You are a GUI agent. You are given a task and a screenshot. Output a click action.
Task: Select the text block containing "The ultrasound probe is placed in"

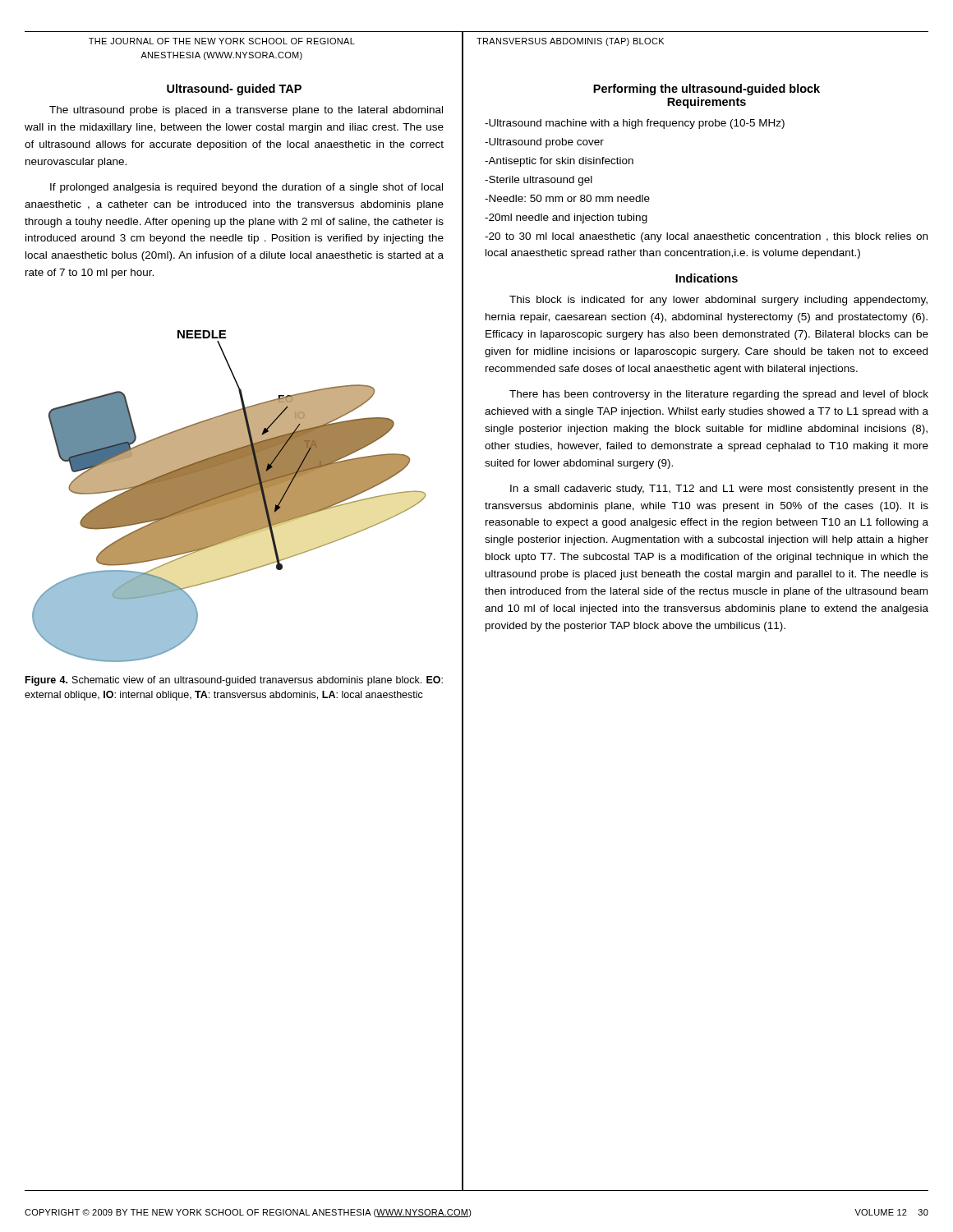pyautogui.click(x=234, y=192)
